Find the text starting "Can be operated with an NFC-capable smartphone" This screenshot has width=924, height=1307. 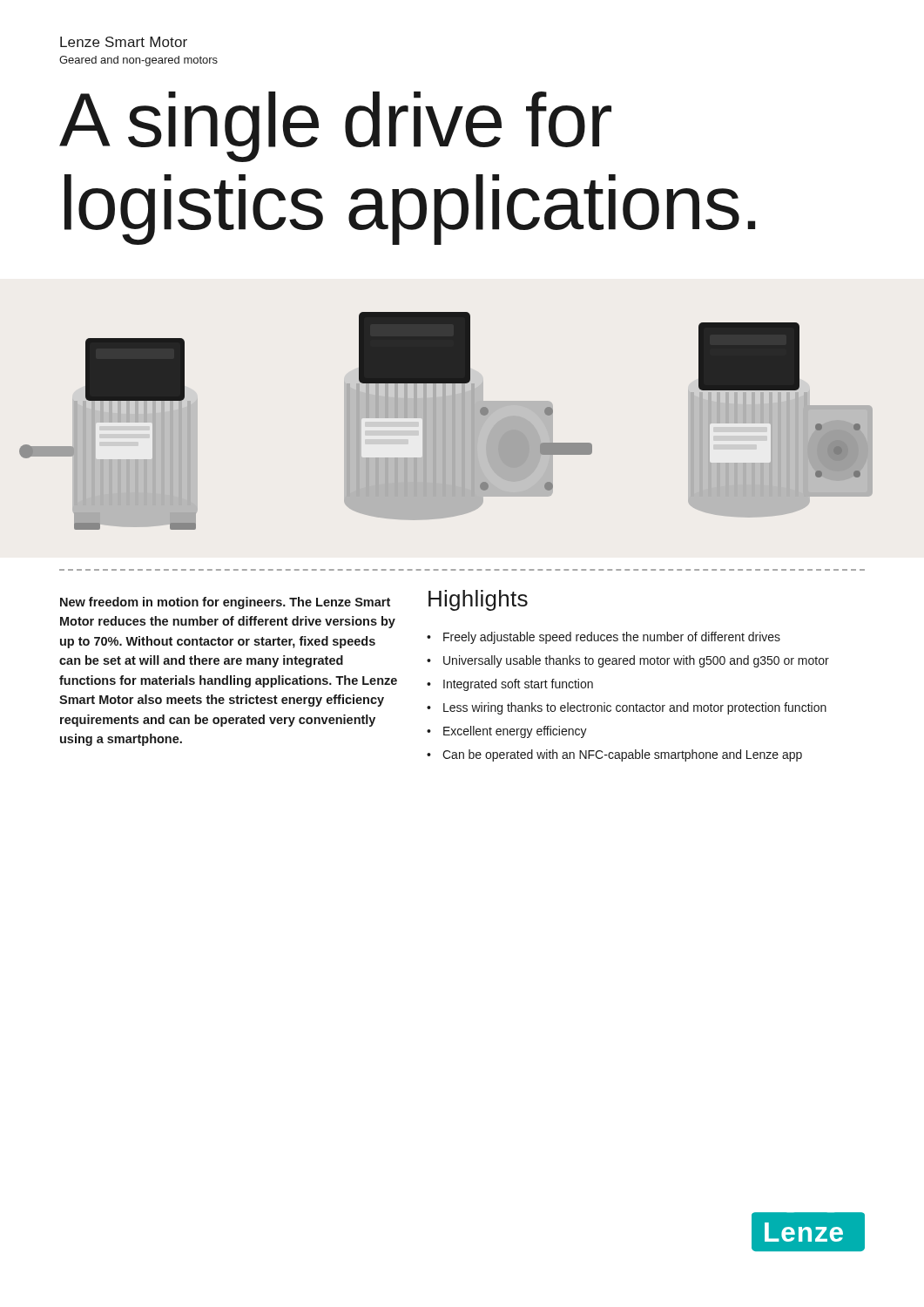coord(622,755)
